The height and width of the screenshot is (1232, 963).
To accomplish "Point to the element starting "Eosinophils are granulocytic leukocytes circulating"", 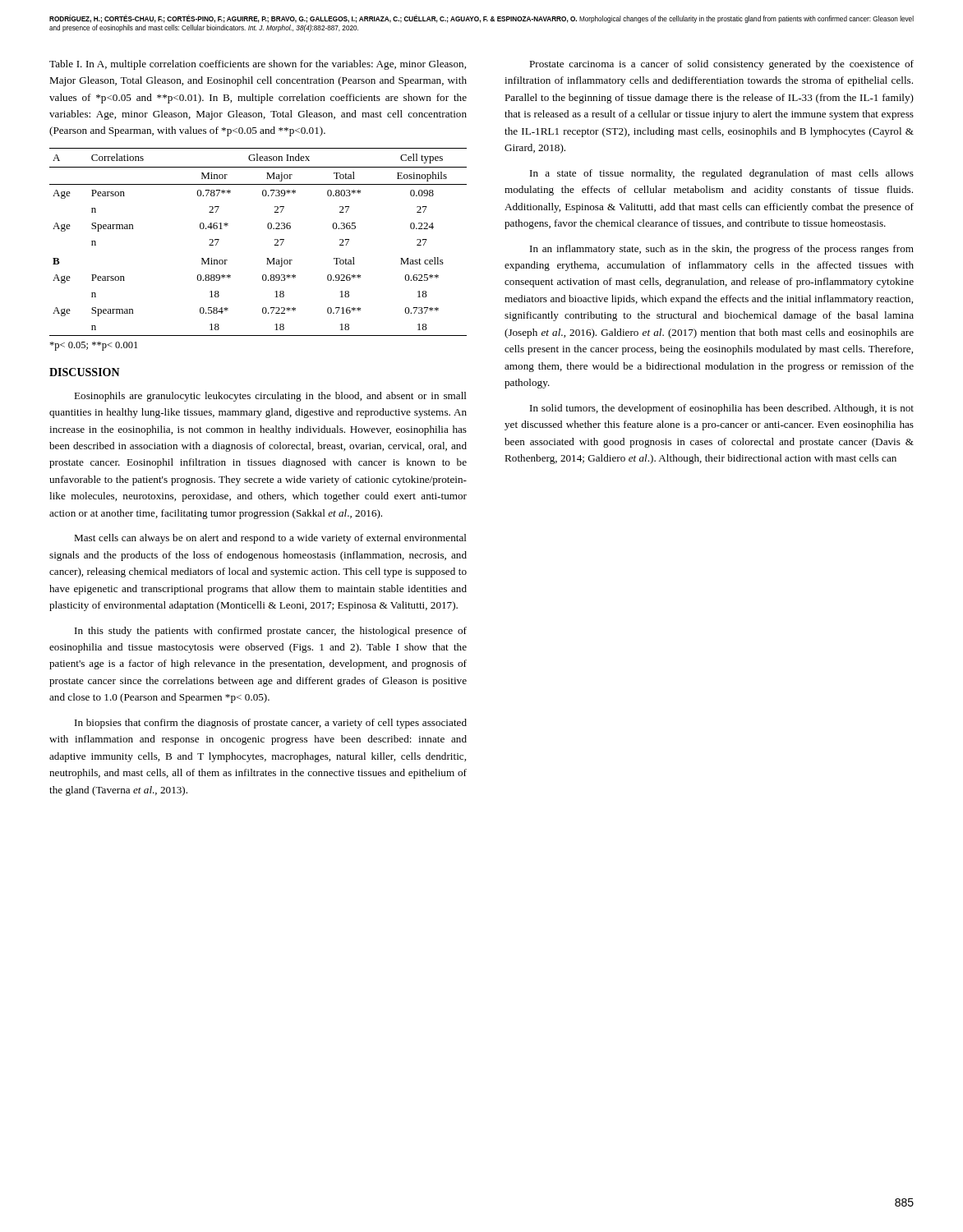I will [258, 454].
